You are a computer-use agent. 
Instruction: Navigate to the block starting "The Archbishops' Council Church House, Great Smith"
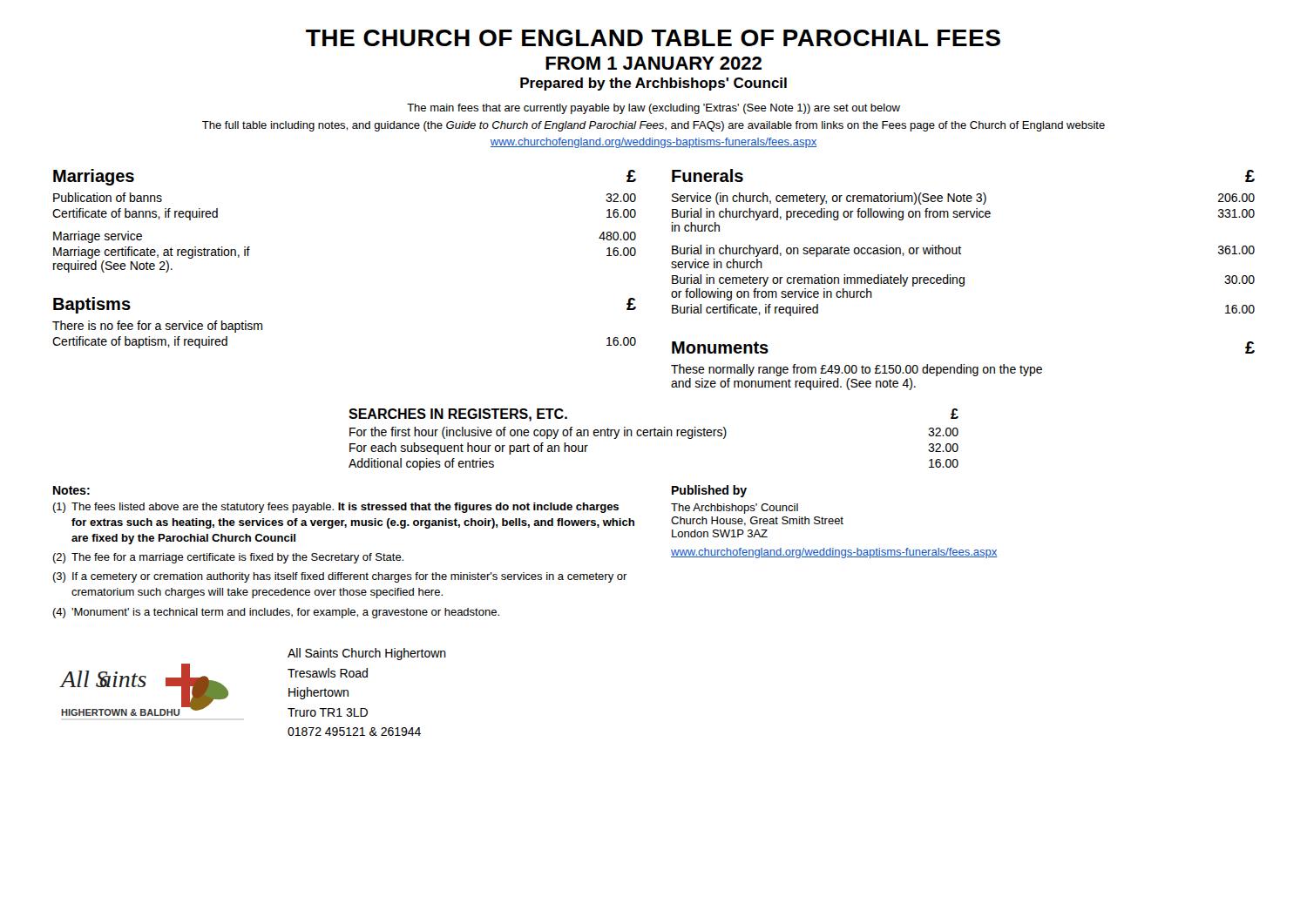[x=757, y=520]
